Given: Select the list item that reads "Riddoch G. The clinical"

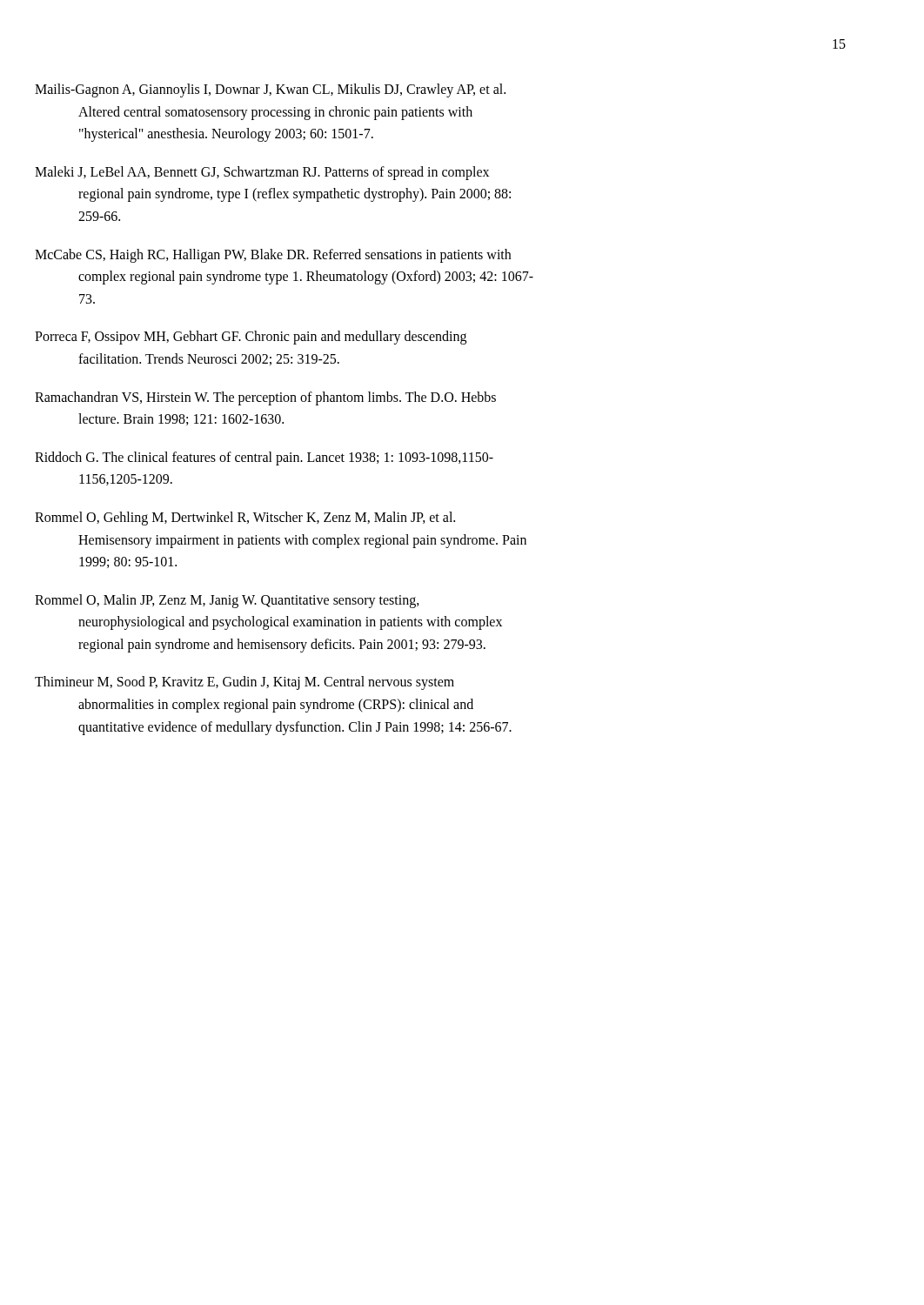Looking at the screenshot, I should 462,468.
